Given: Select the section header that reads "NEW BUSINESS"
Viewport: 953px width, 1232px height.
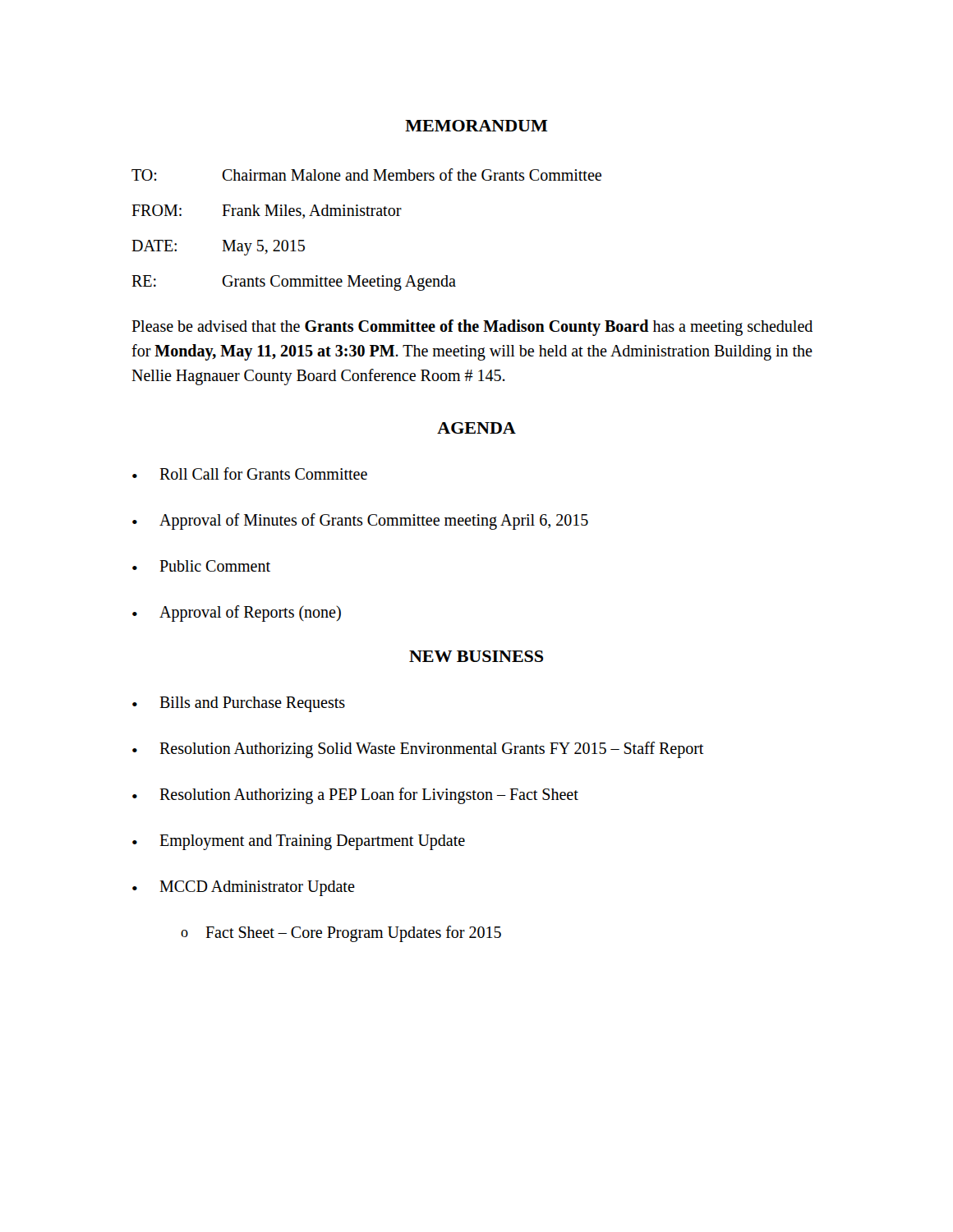Looking at the screenshot, I should 476,656.
